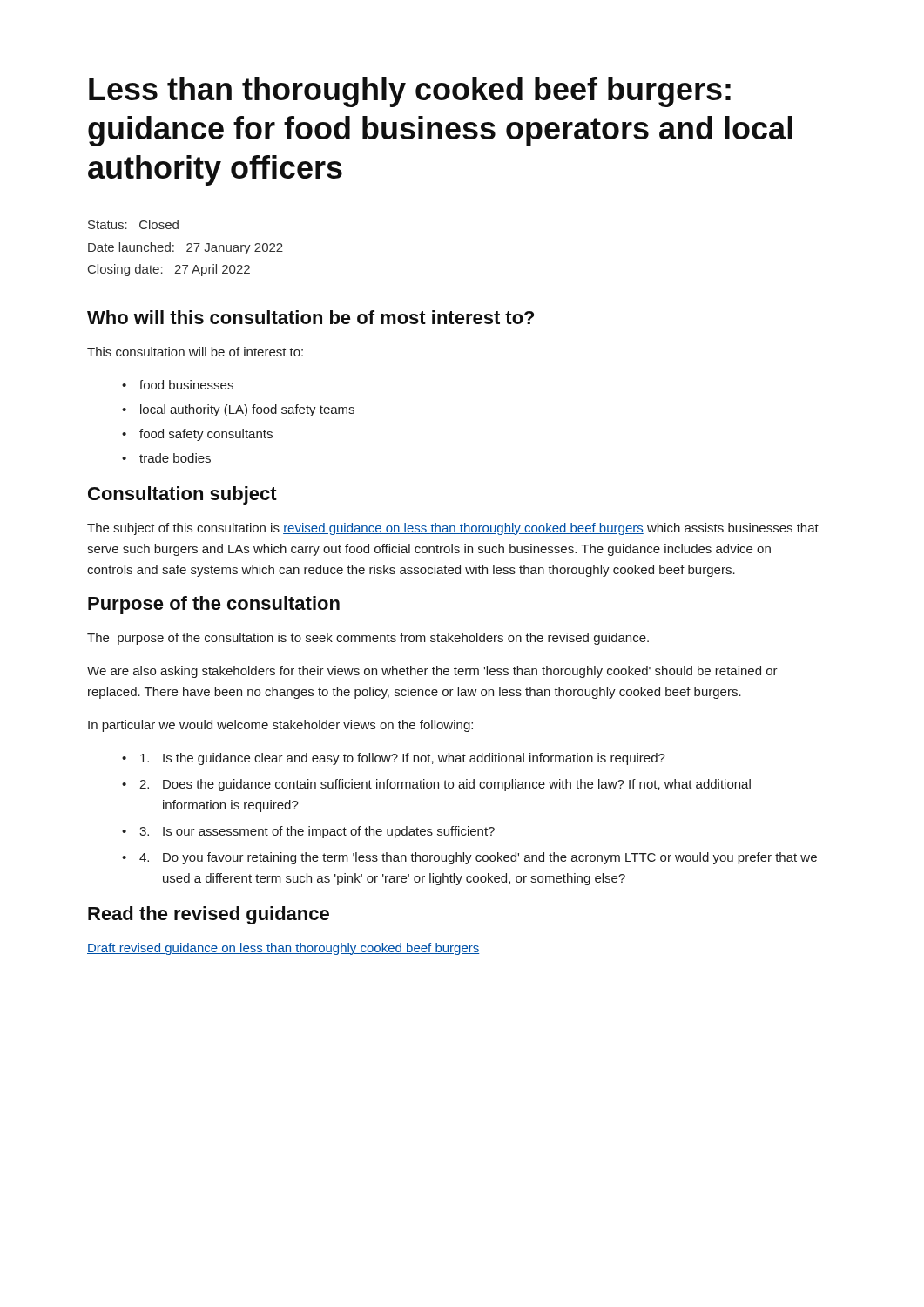
Task: Navigate to the element starting "2. Does the guidance contain sufficient information"
Action: 479,794
